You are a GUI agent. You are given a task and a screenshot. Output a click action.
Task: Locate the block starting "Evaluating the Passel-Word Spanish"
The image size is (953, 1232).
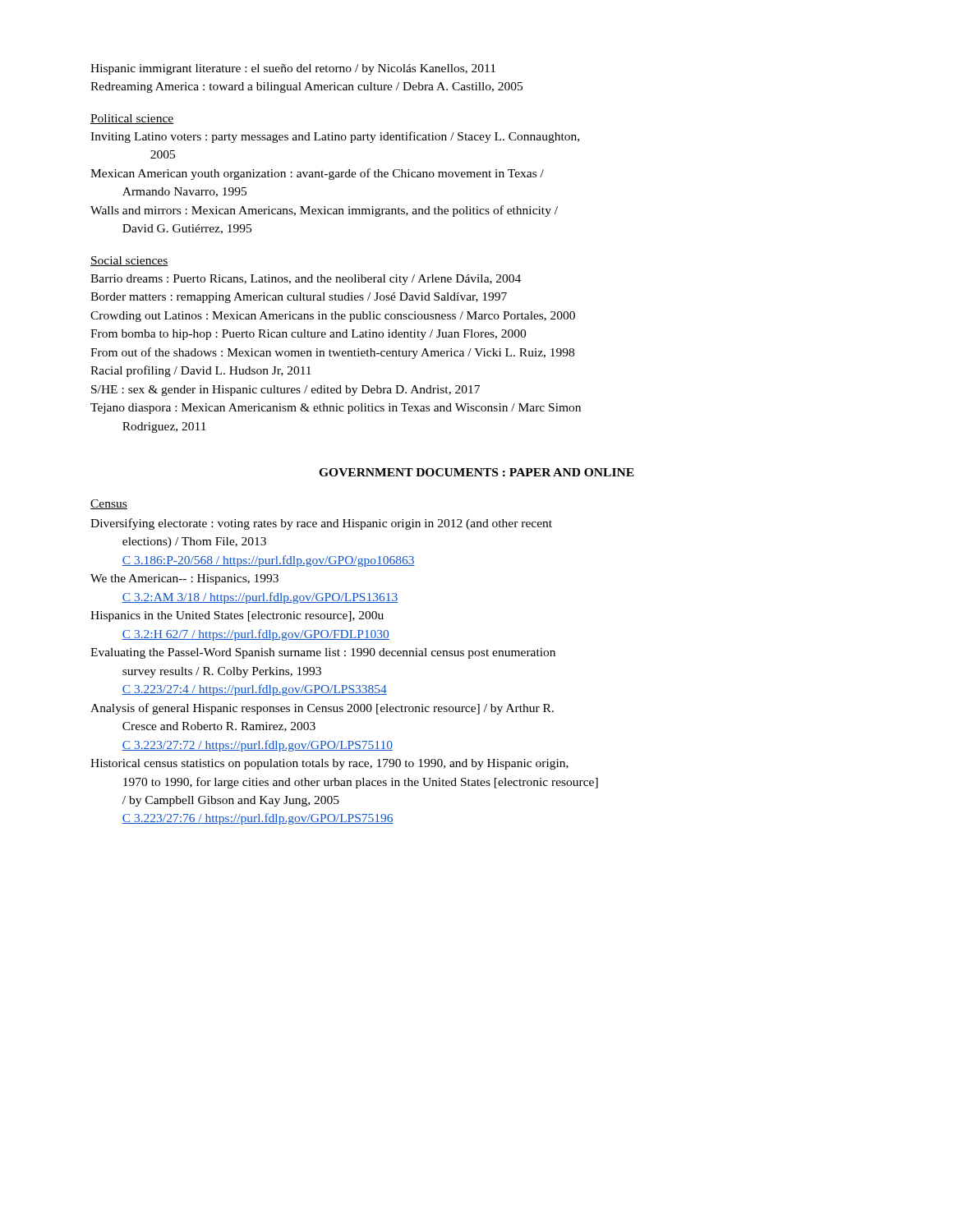tap(323, 653)
